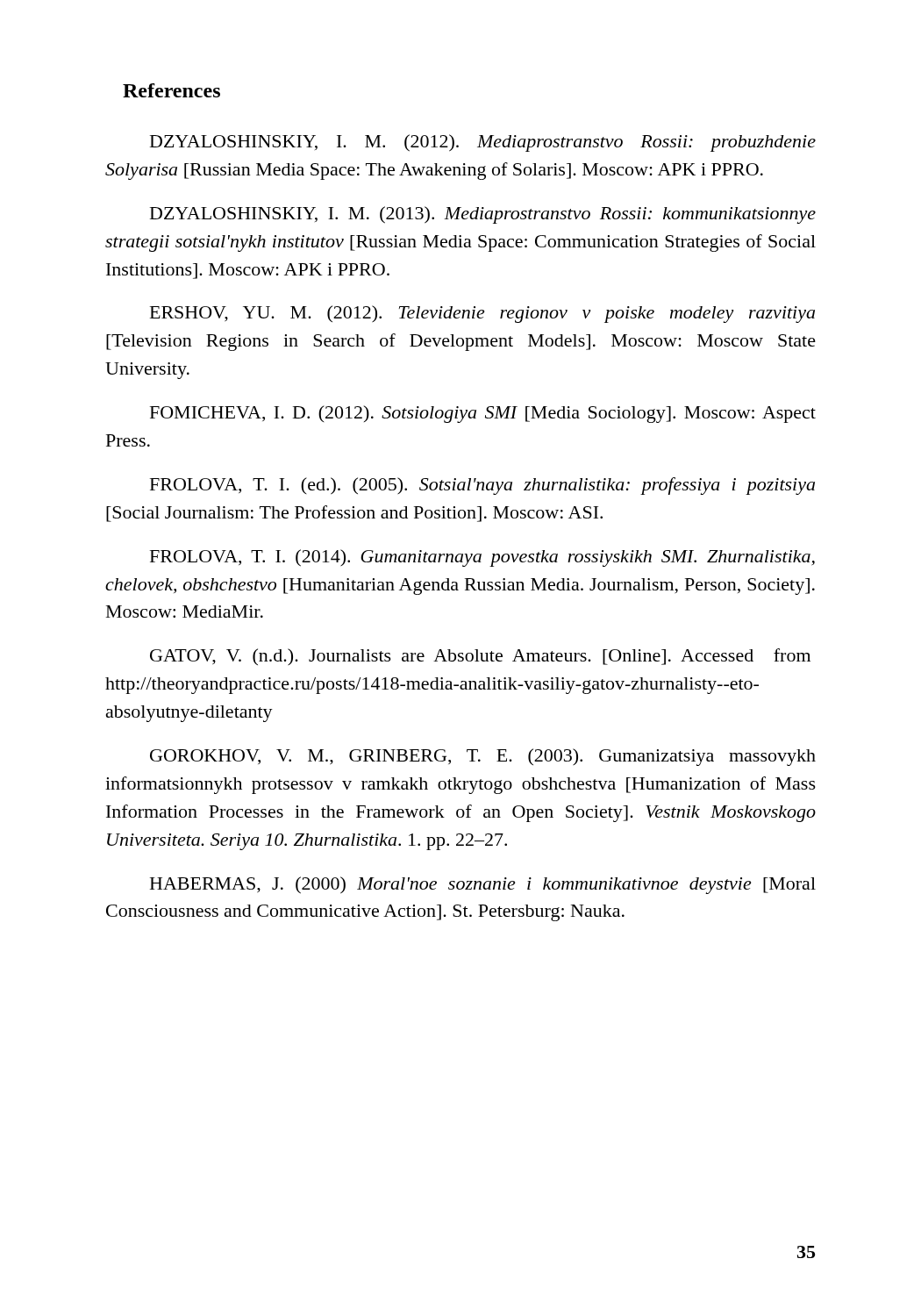Select the list item with the text "FROLOVA, T. I. (ed.). (2005). Sotsial'naya zhurnalistika: professiya"

(460, 498)
